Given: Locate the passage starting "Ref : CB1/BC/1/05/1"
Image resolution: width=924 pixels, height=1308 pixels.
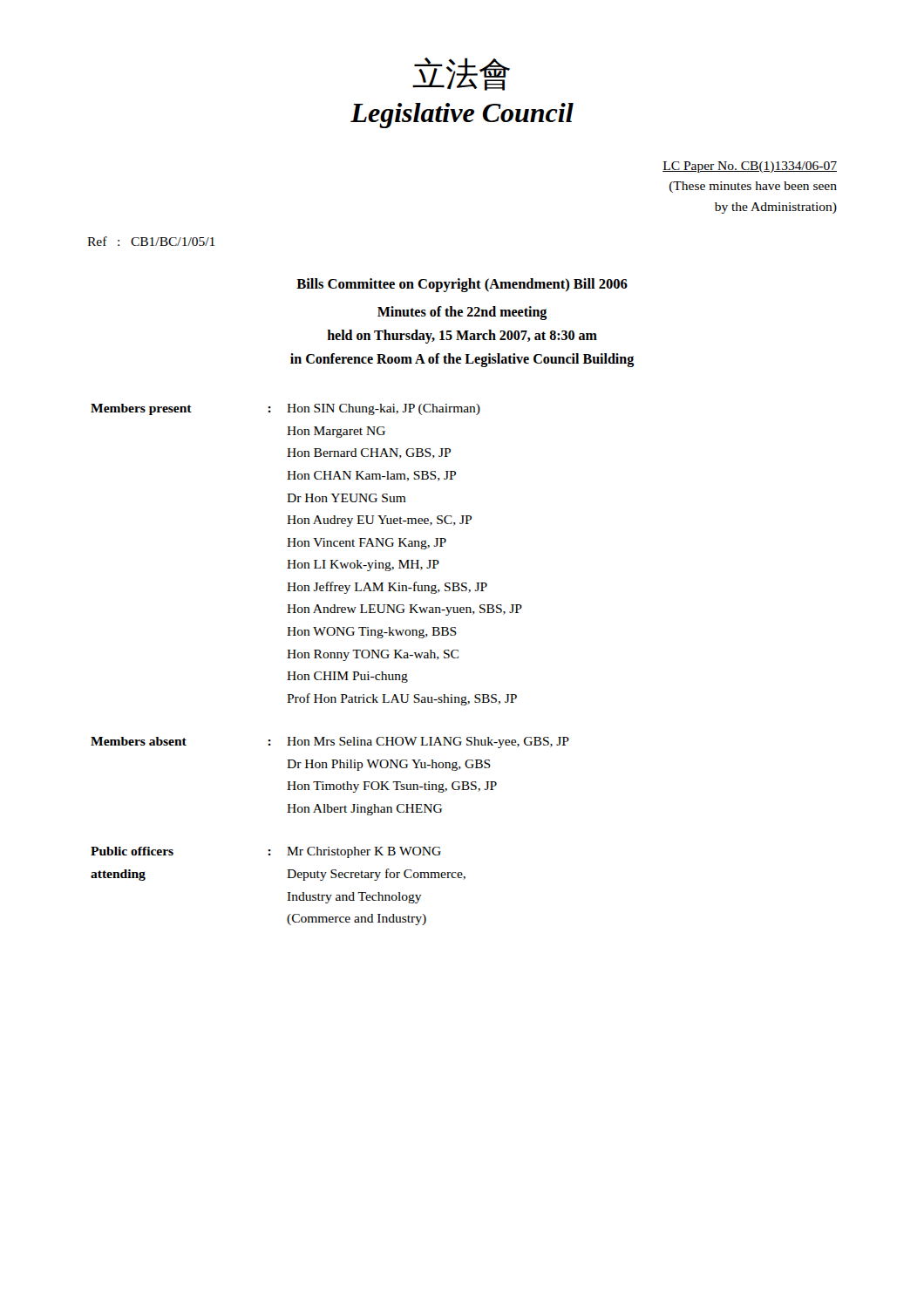Looking at the screenshot, I should tap(151, 241).
